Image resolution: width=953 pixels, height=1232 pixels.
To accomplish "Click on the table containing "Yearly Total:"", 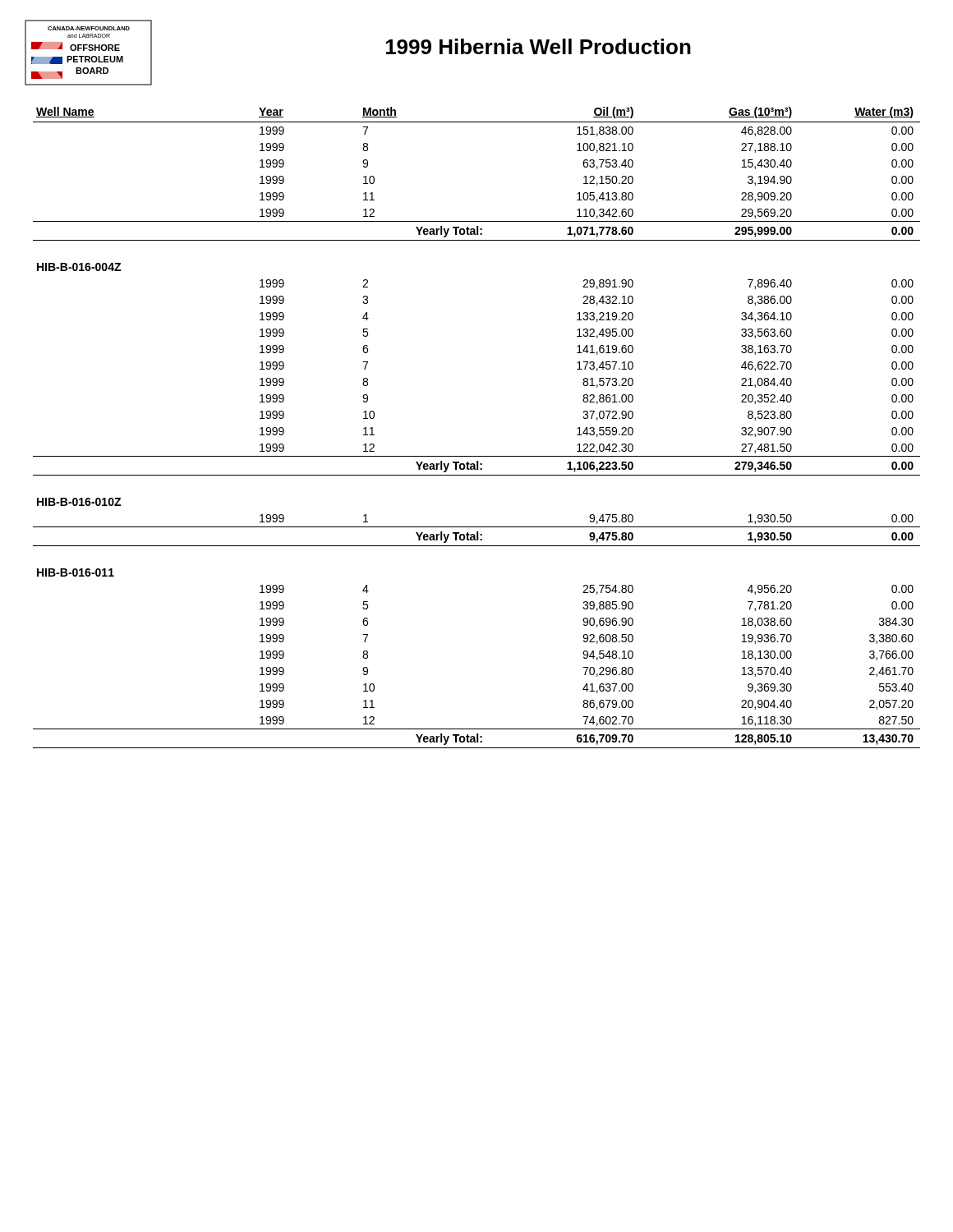I will pos(476,421).
